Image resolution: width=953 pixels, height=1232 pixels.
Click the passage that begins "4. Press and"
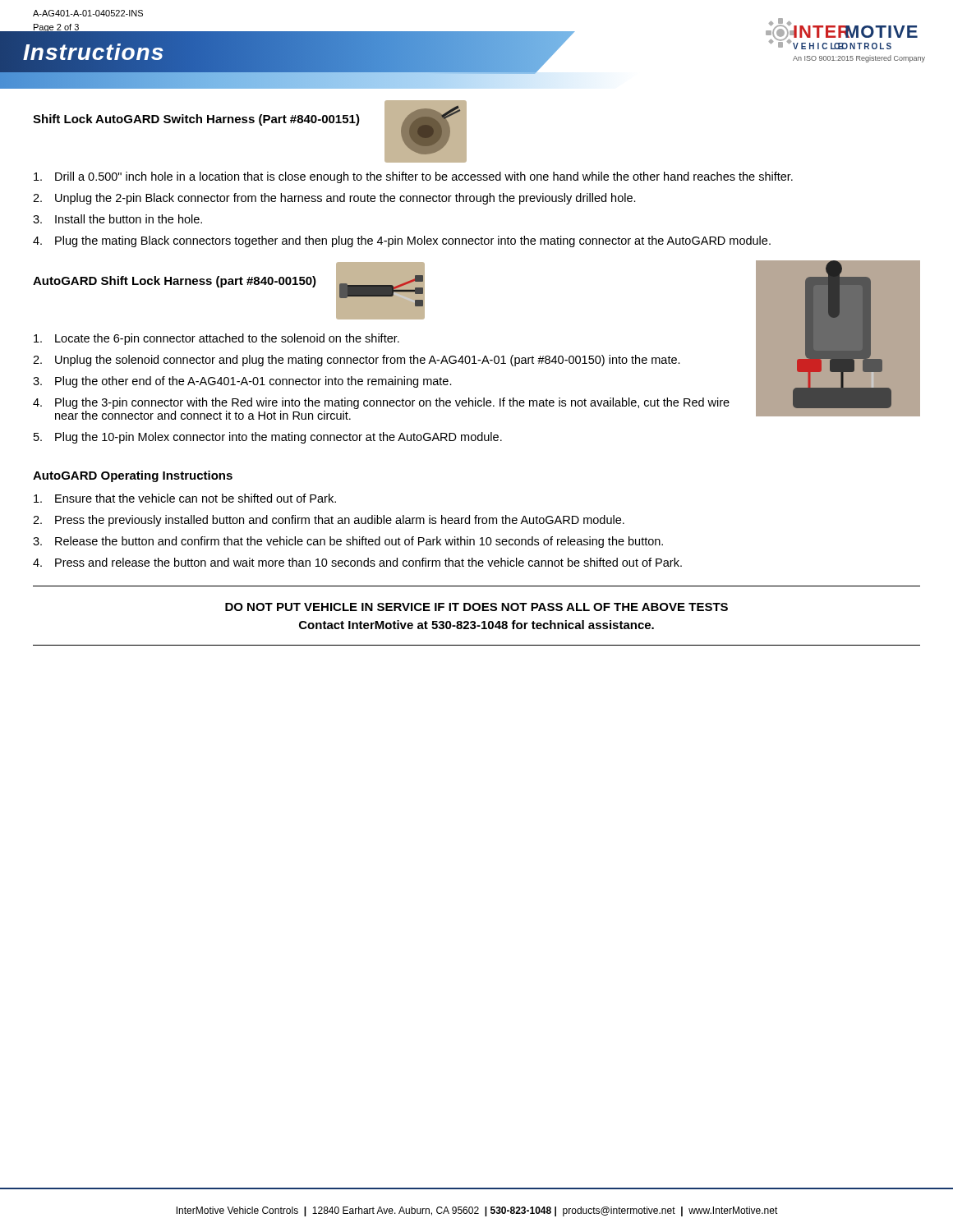coord(358,563)
